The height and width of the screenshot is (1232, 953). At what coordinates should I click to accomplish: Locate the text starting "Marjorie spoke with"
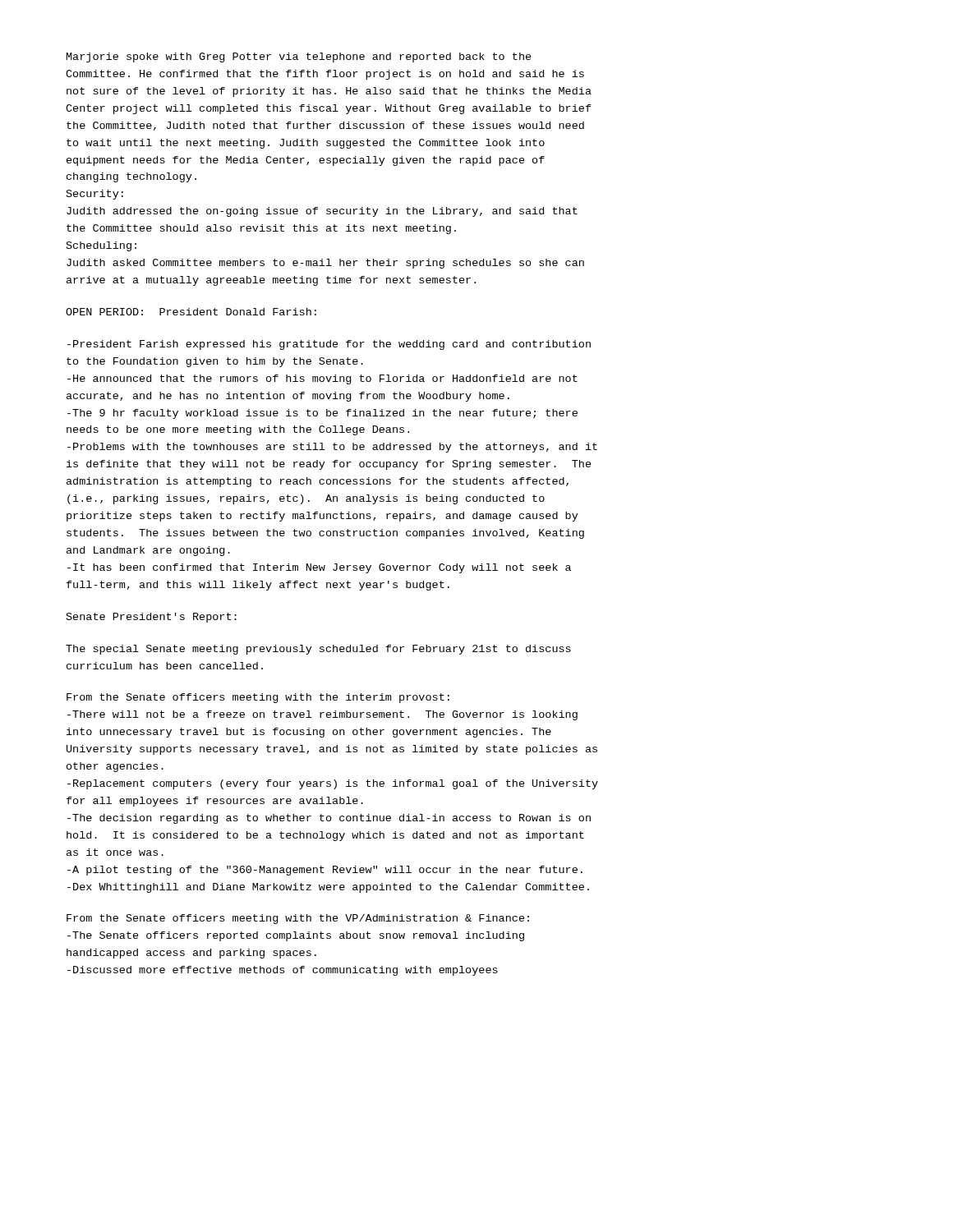[476, 170]
